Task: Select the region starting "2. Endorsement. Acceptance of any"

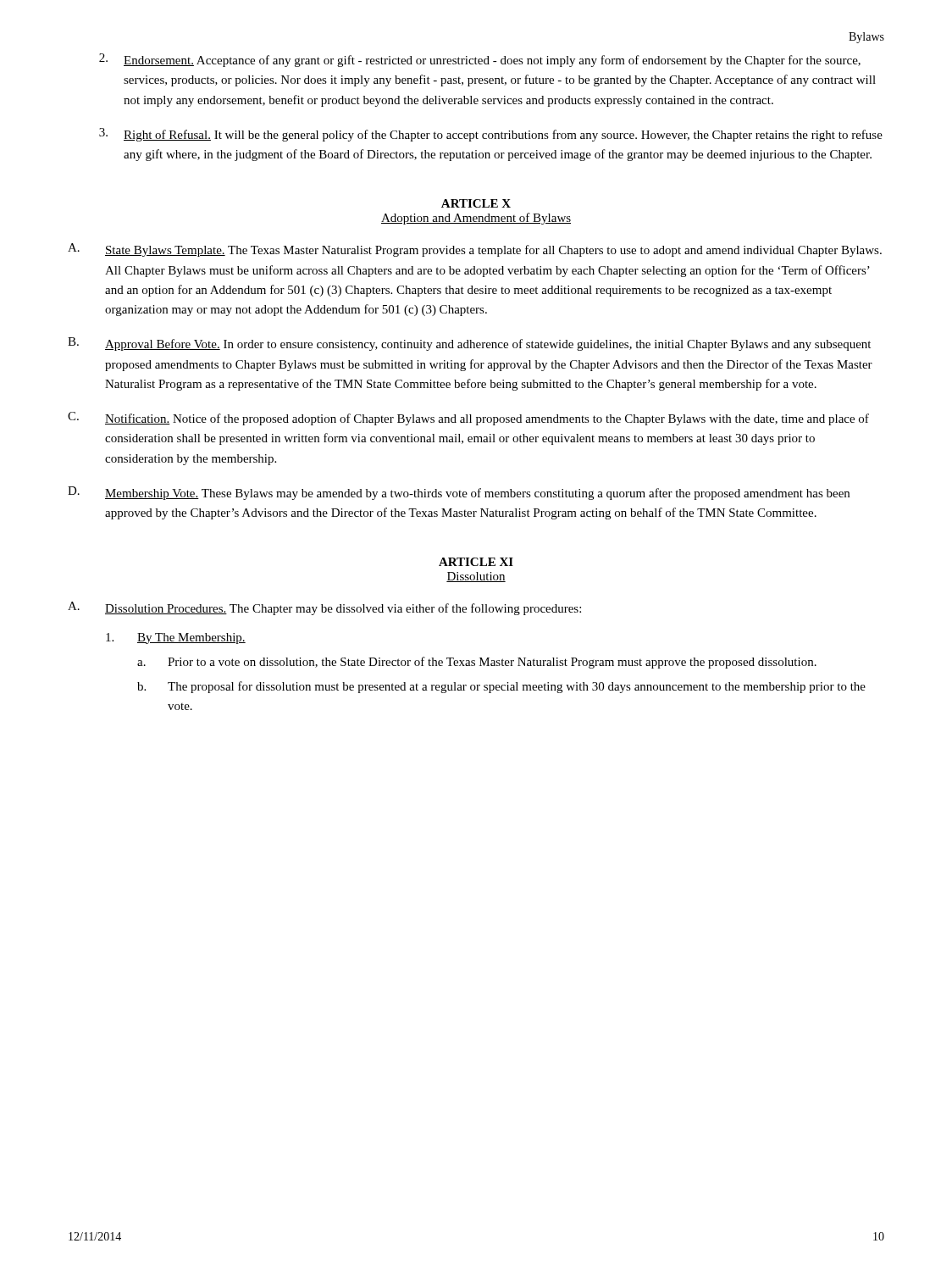Action: pyautogui.click(x=476, y=80)
